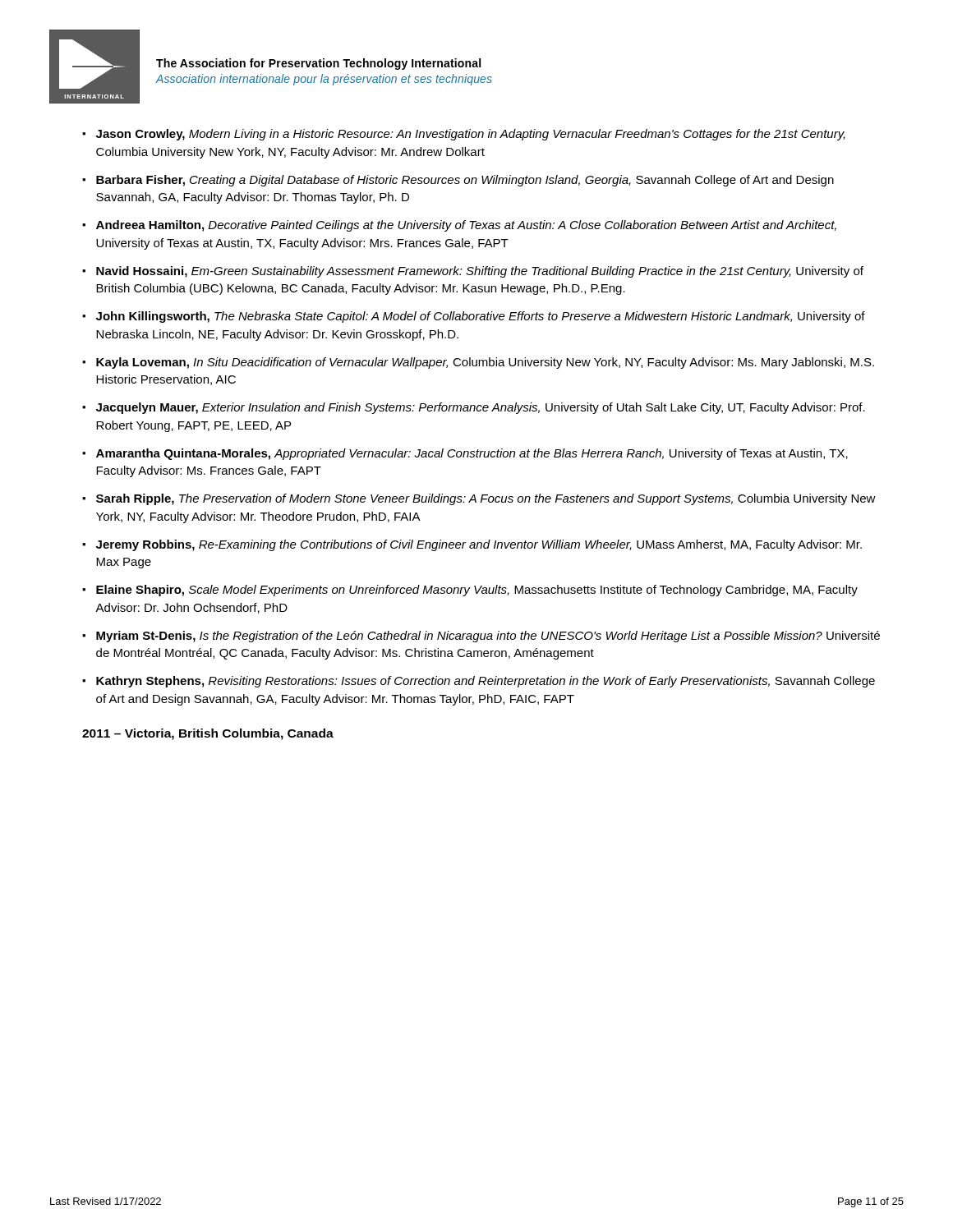The image size is (953, 1232).
Task: Where is the passage that starts "Jeremy Robbins, Re-Examining the Contributions of"?
Action: point(492,553)
